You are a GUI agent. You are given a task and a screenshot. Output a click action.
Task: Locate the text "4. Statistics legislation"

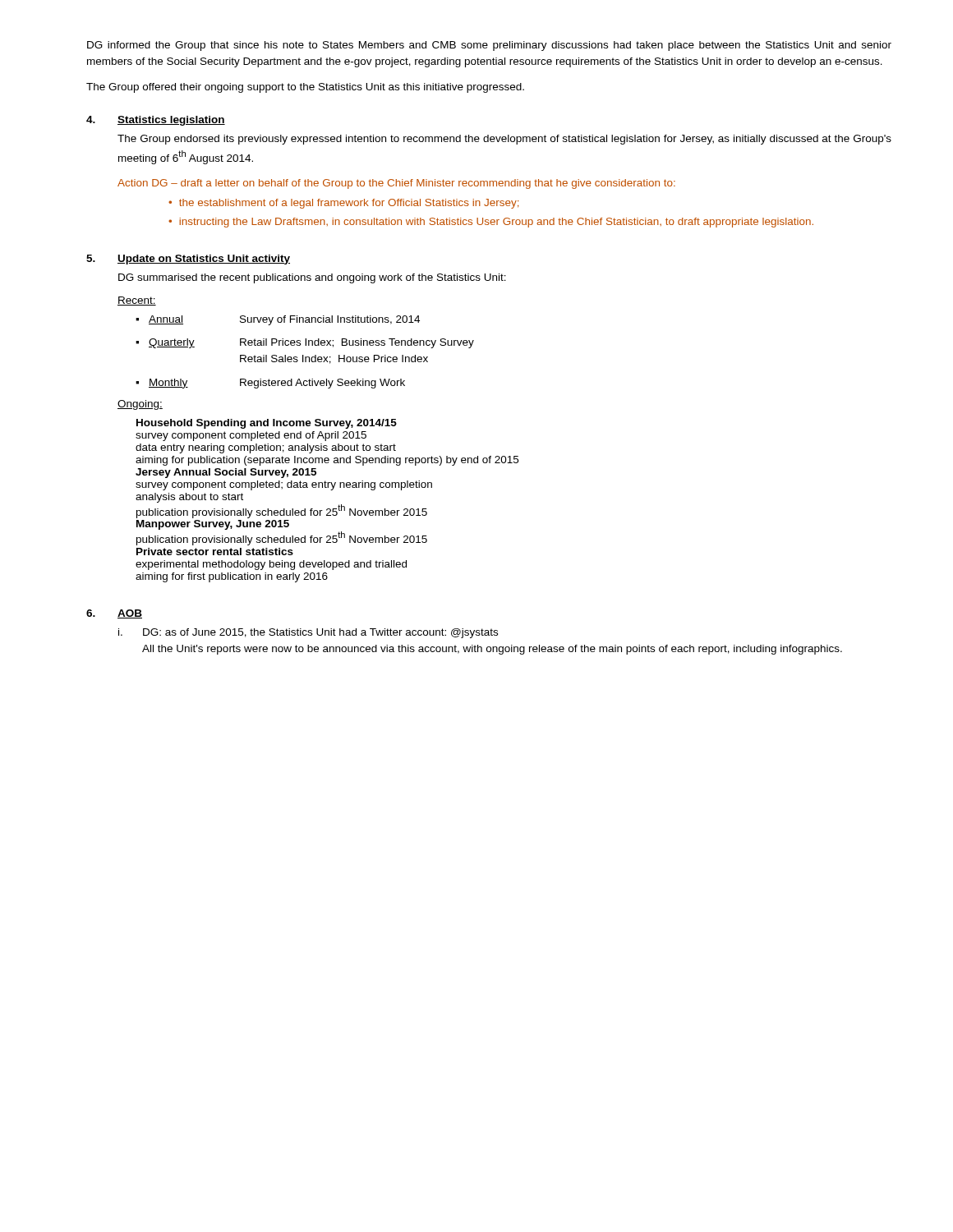[155, 119]
